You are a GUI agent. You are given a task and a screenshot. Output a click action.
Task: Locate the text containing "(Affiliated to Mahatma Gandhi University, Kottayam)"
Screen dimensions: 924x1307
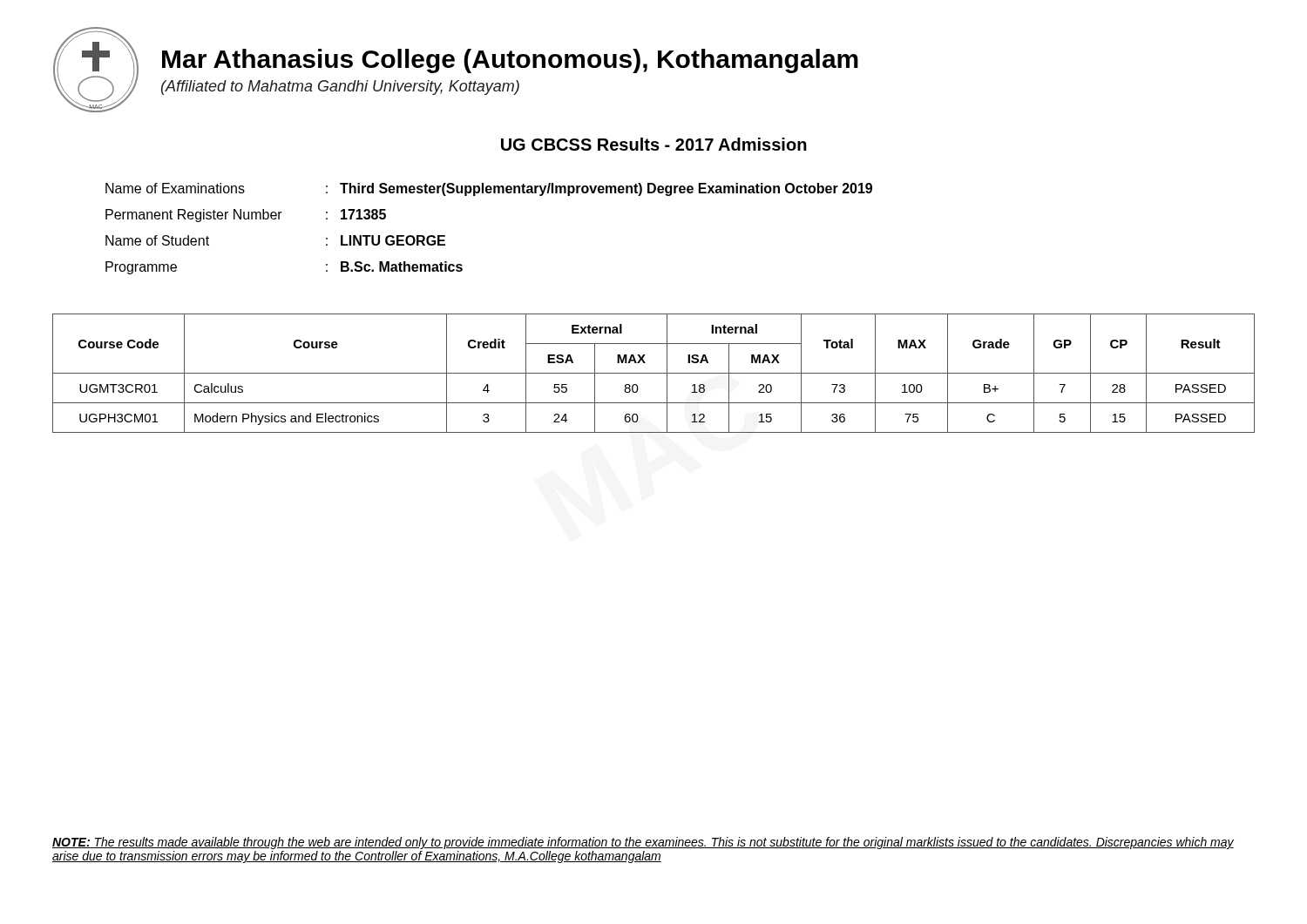340,86
